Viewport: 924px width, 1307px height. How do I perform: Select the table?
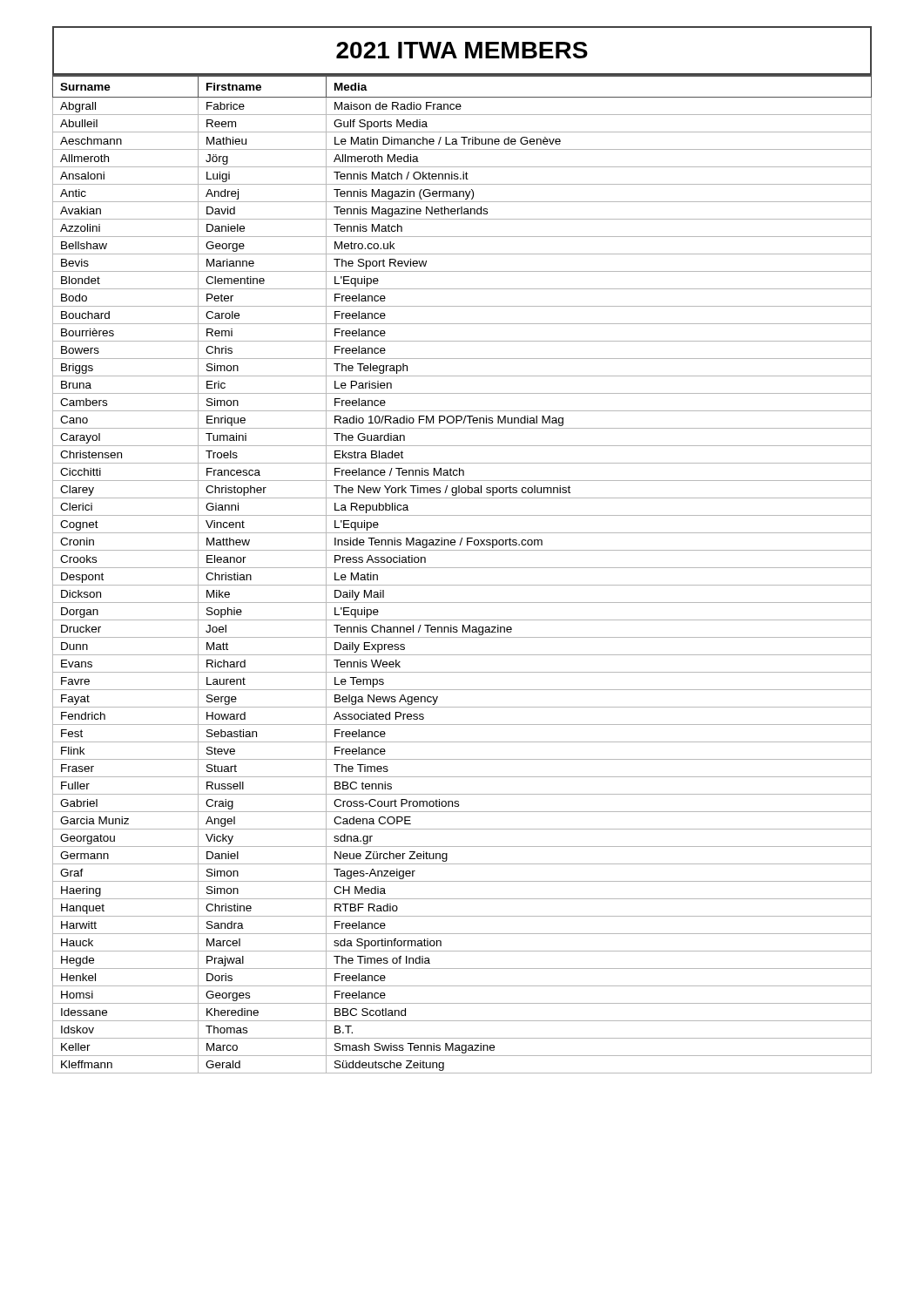[x=462, y=574]
